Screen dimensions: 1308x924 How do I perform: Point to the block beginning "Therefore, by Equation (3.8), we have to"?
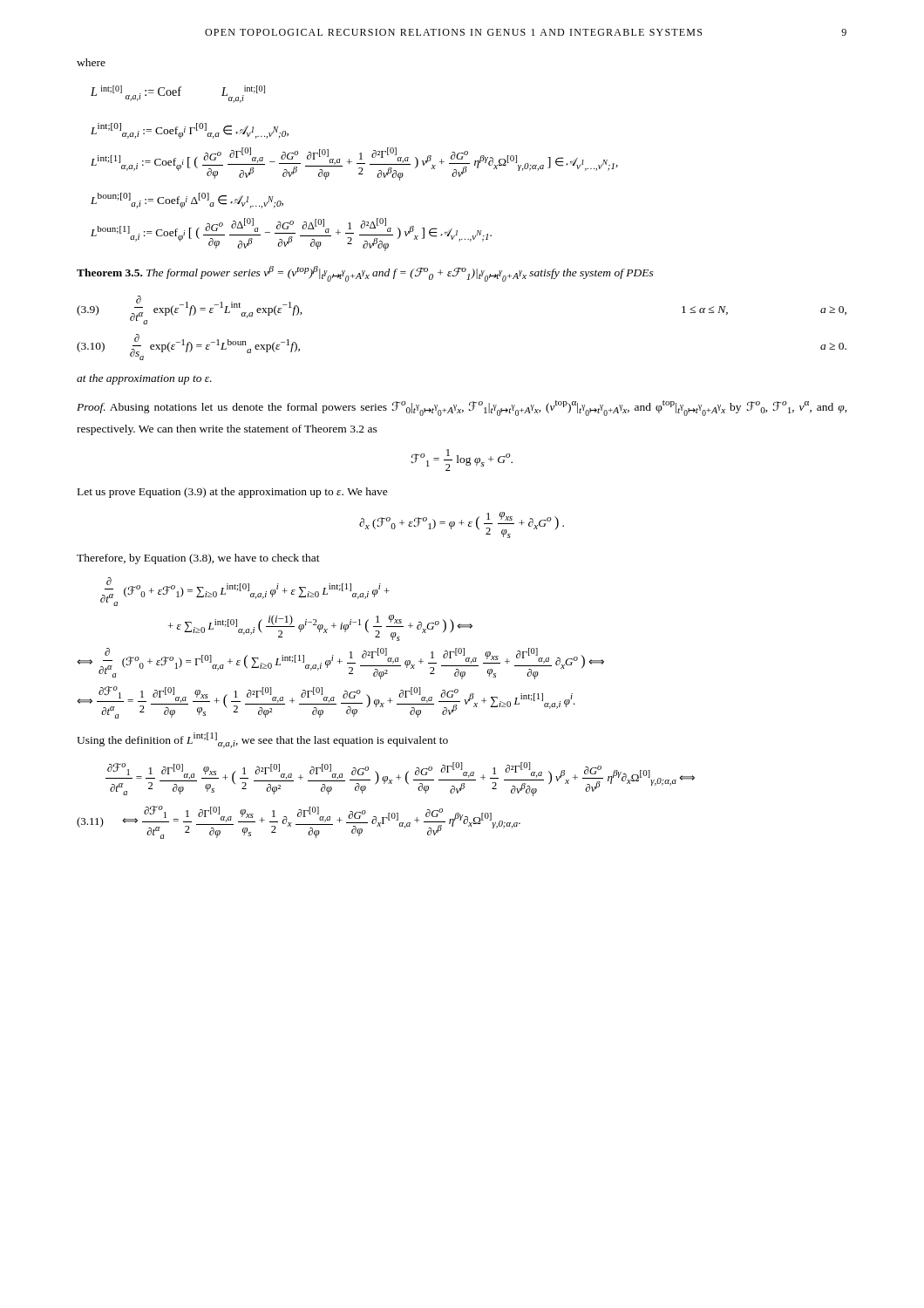198,558
